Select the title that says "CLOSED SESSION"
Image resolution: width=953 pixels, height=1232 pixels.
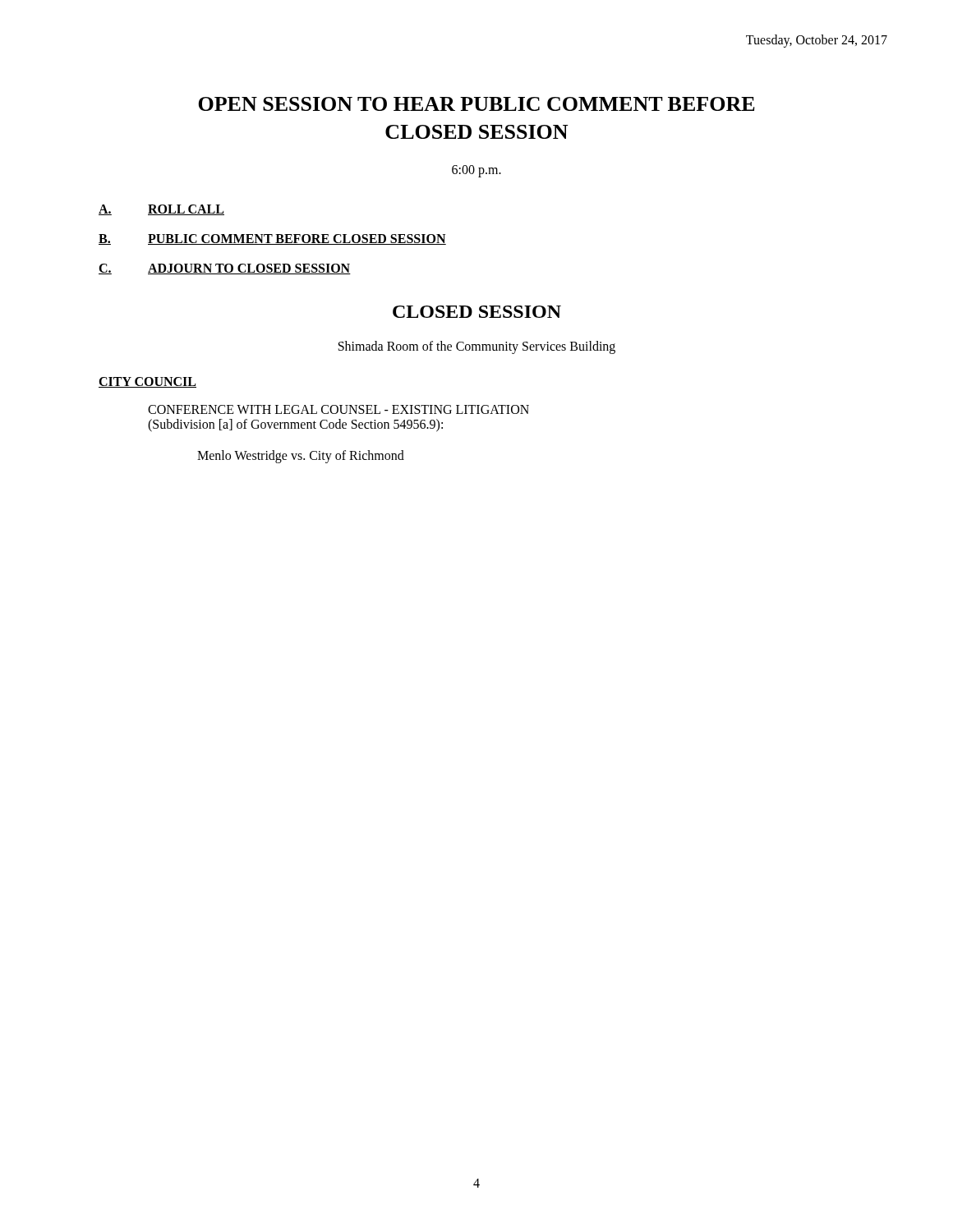pos(476,311)
